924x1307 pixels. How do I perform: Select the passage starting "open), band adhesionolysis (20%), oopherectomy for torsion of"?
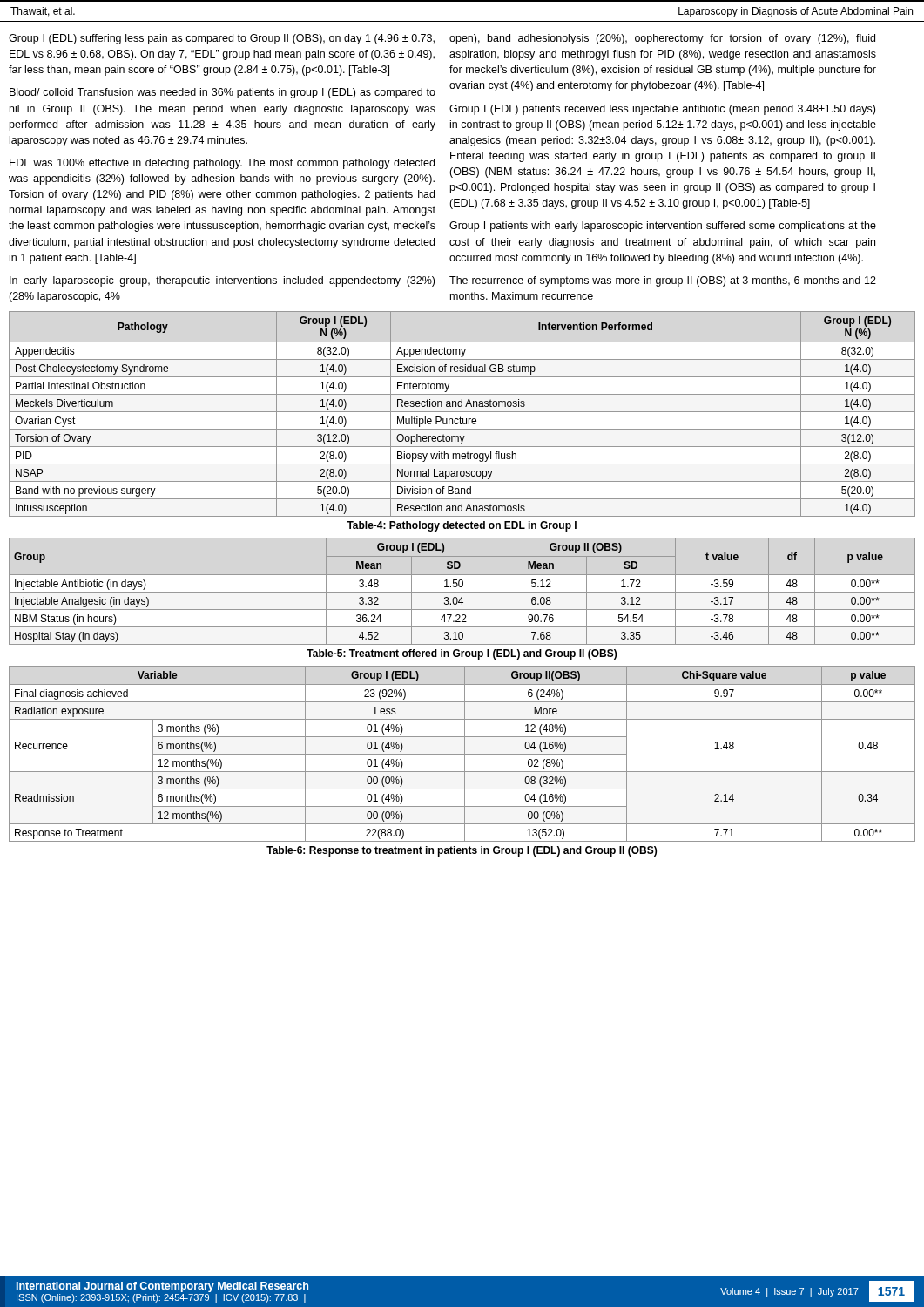[x=663, y=62]
